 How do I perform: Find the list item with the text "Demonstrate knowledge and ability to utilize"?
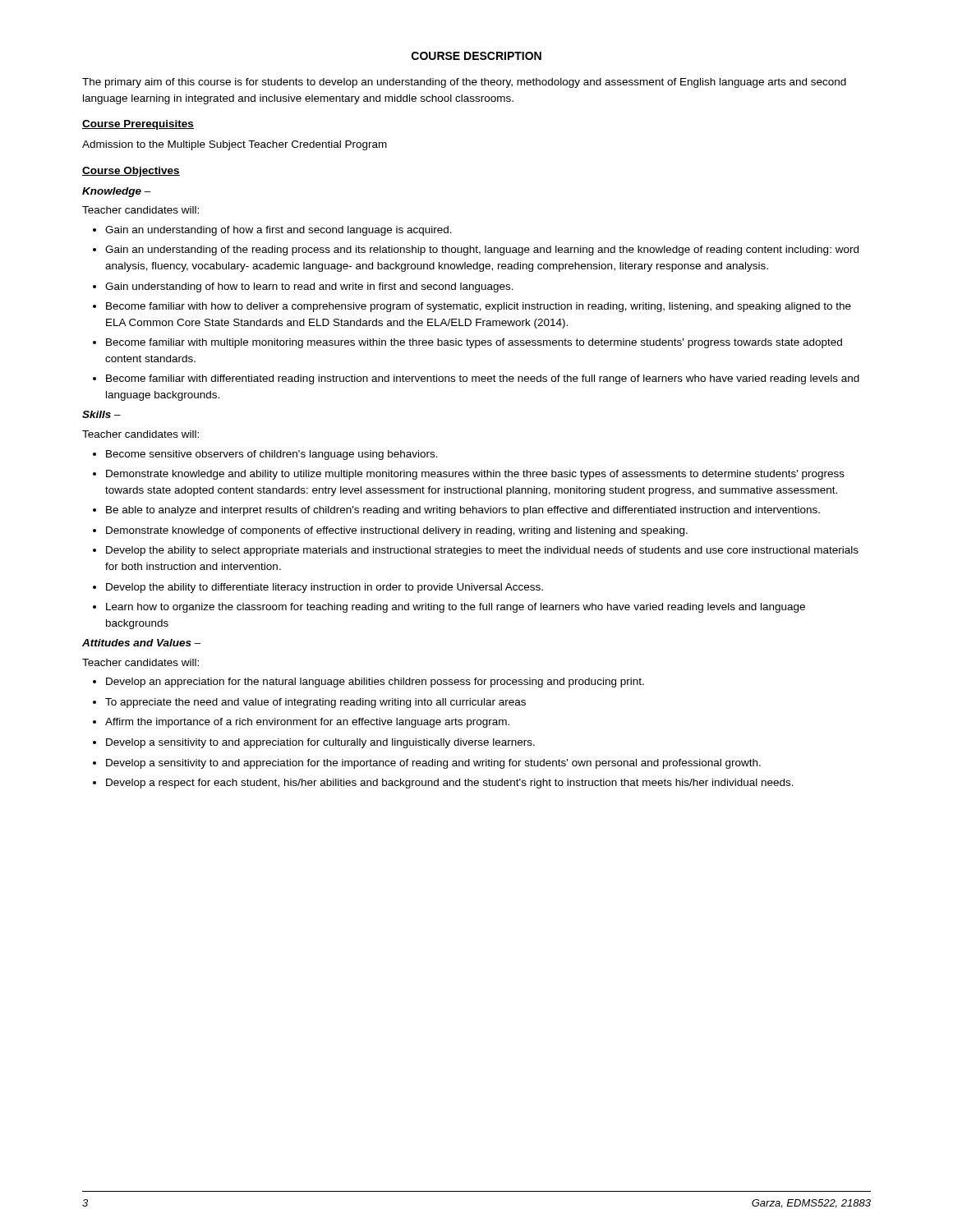tap(475, 482)
